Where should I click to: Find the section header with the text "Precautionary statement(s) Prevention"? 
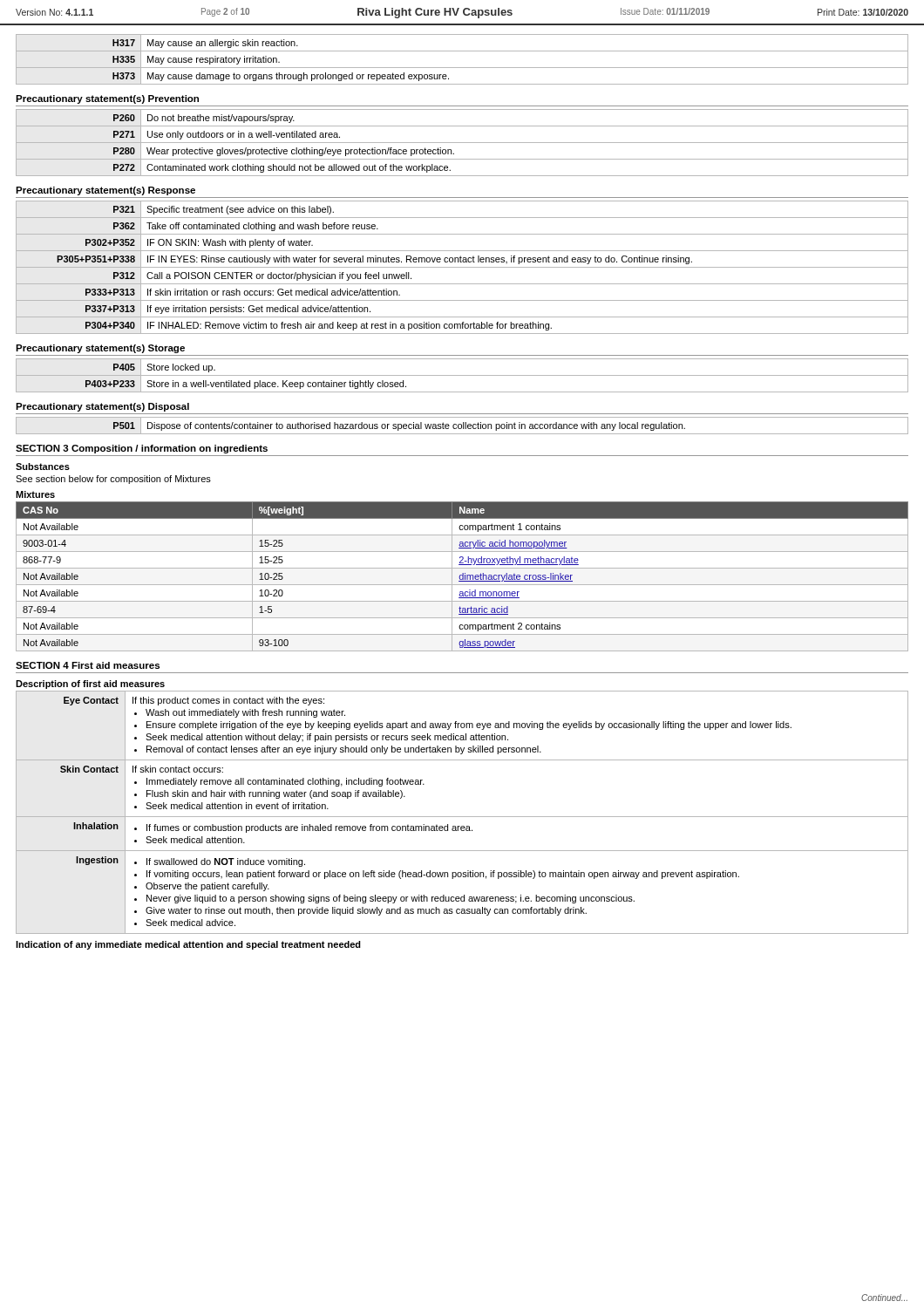tap(108, 98)
